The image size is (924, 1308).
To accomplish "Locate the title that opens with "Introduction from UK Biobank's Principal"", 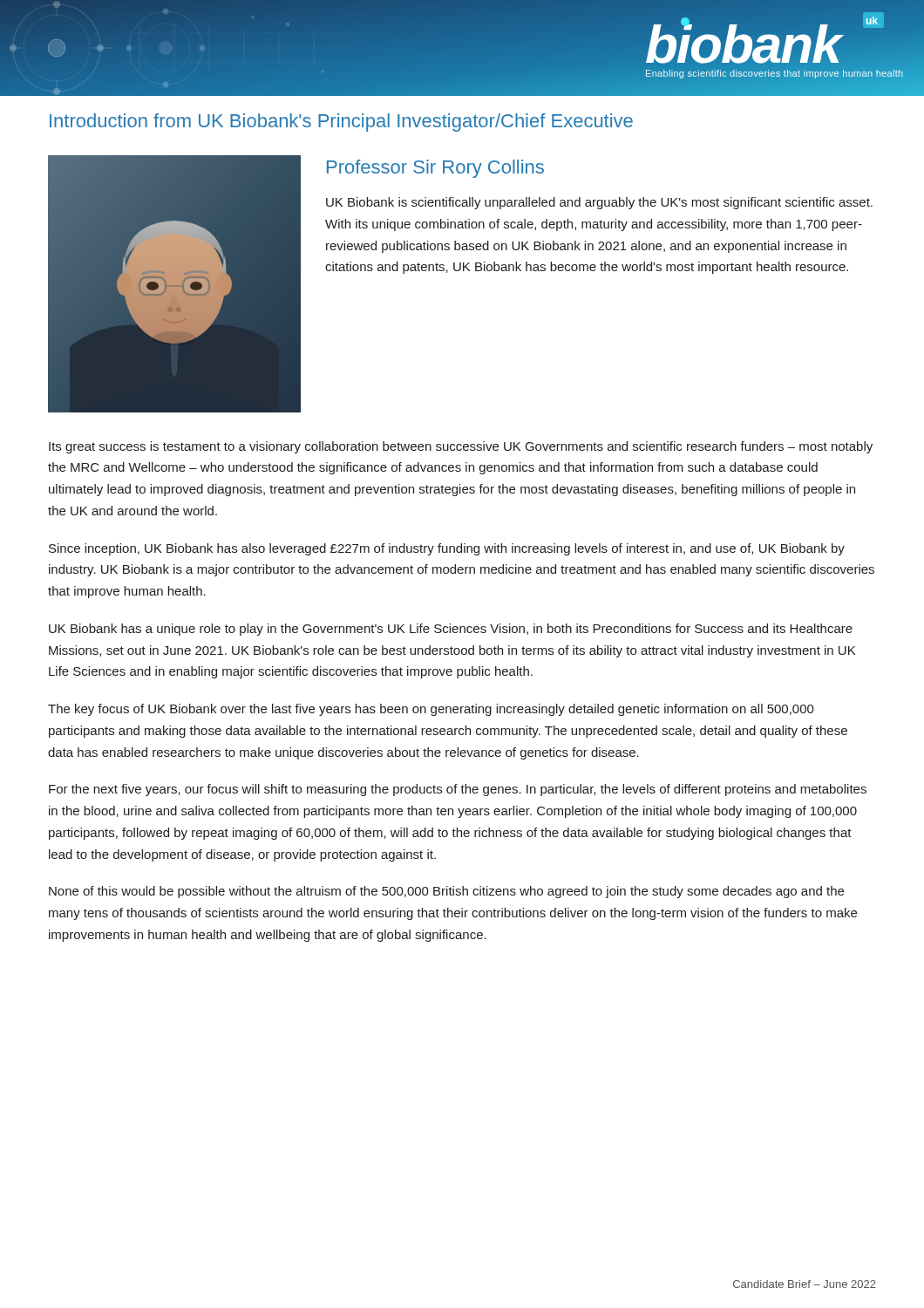I will [341, 121].
